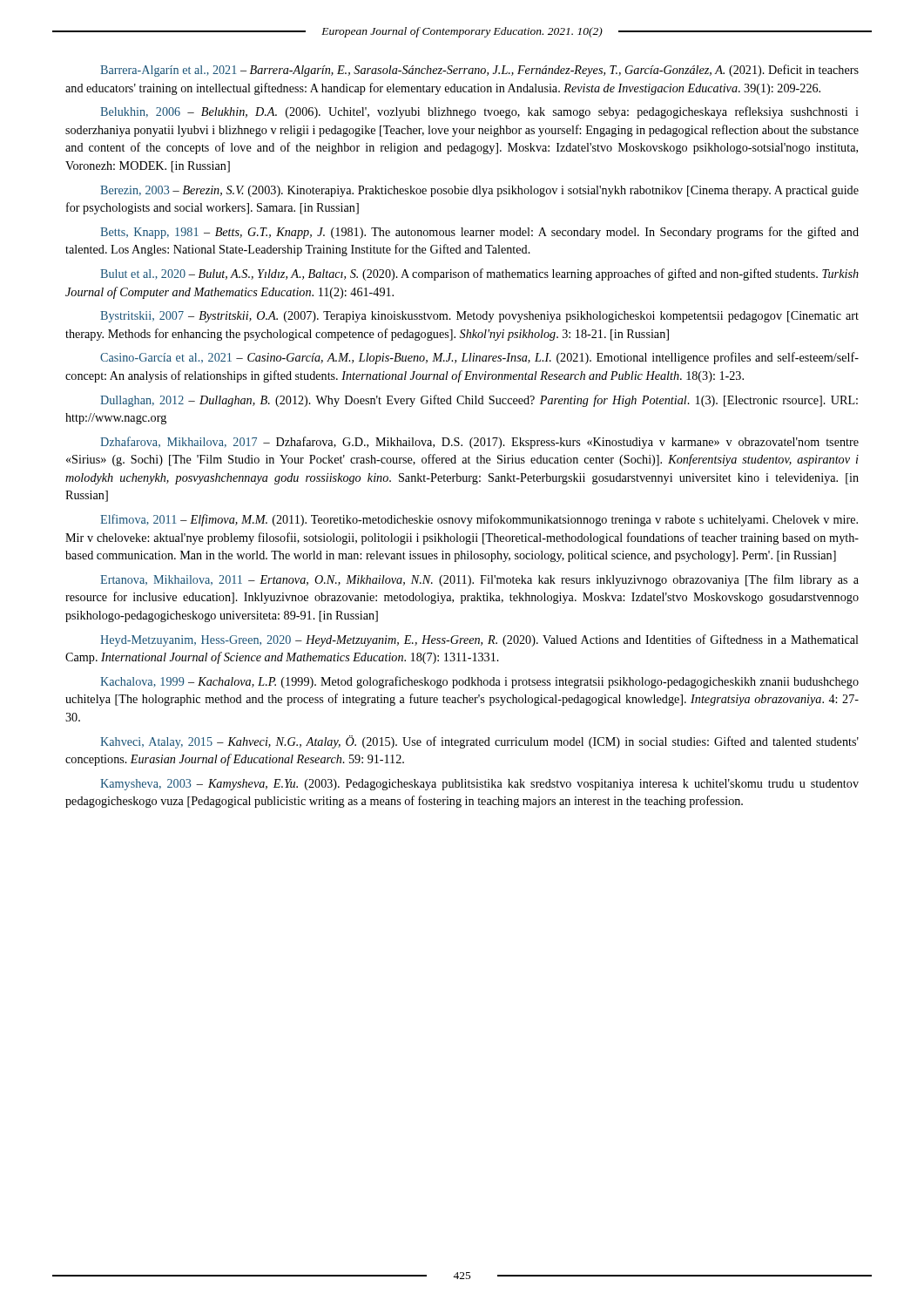This screenshot has width=924, height=1307.
Task: Find the block on this page that starts "Bystritskii, 2007 – Bystritskii, O.A. (2007). Terapiya"
Action: tap(462, 325)
